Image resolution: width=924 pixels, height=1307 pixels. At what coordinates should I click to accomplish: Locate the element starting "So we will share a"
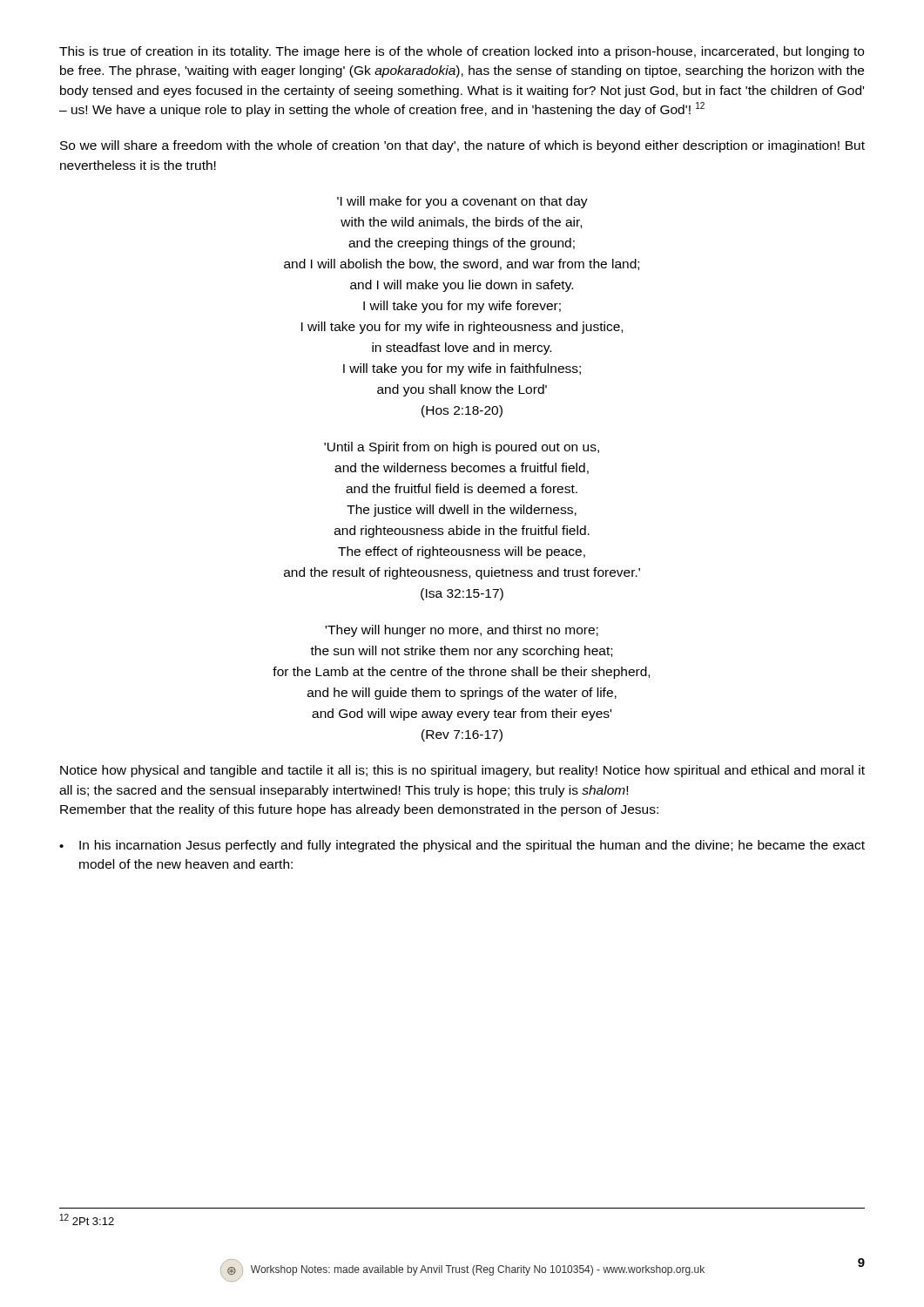[462, 155]
